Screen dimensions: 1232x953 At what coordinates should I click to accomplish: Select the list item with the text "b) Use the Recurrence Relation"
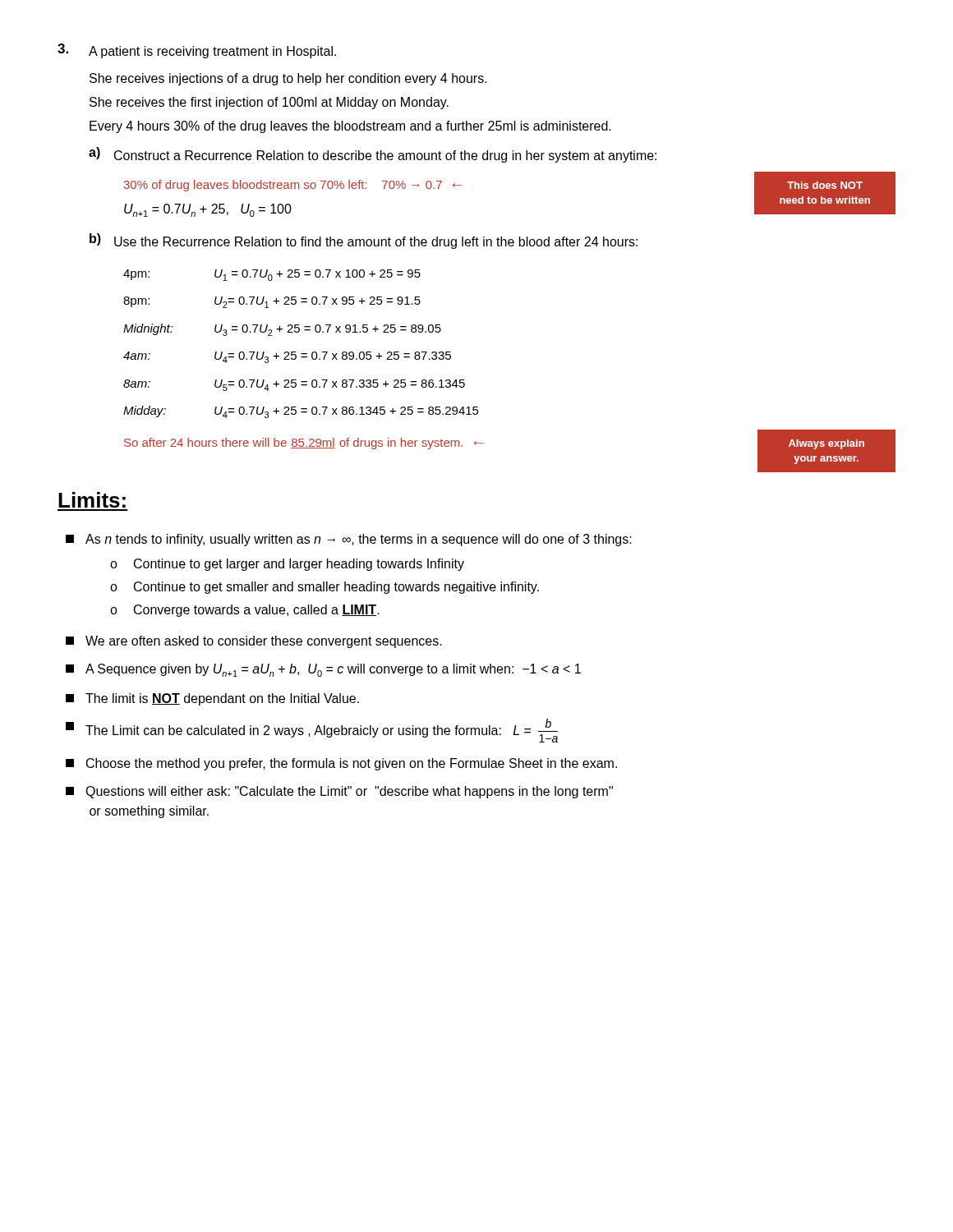364,242
